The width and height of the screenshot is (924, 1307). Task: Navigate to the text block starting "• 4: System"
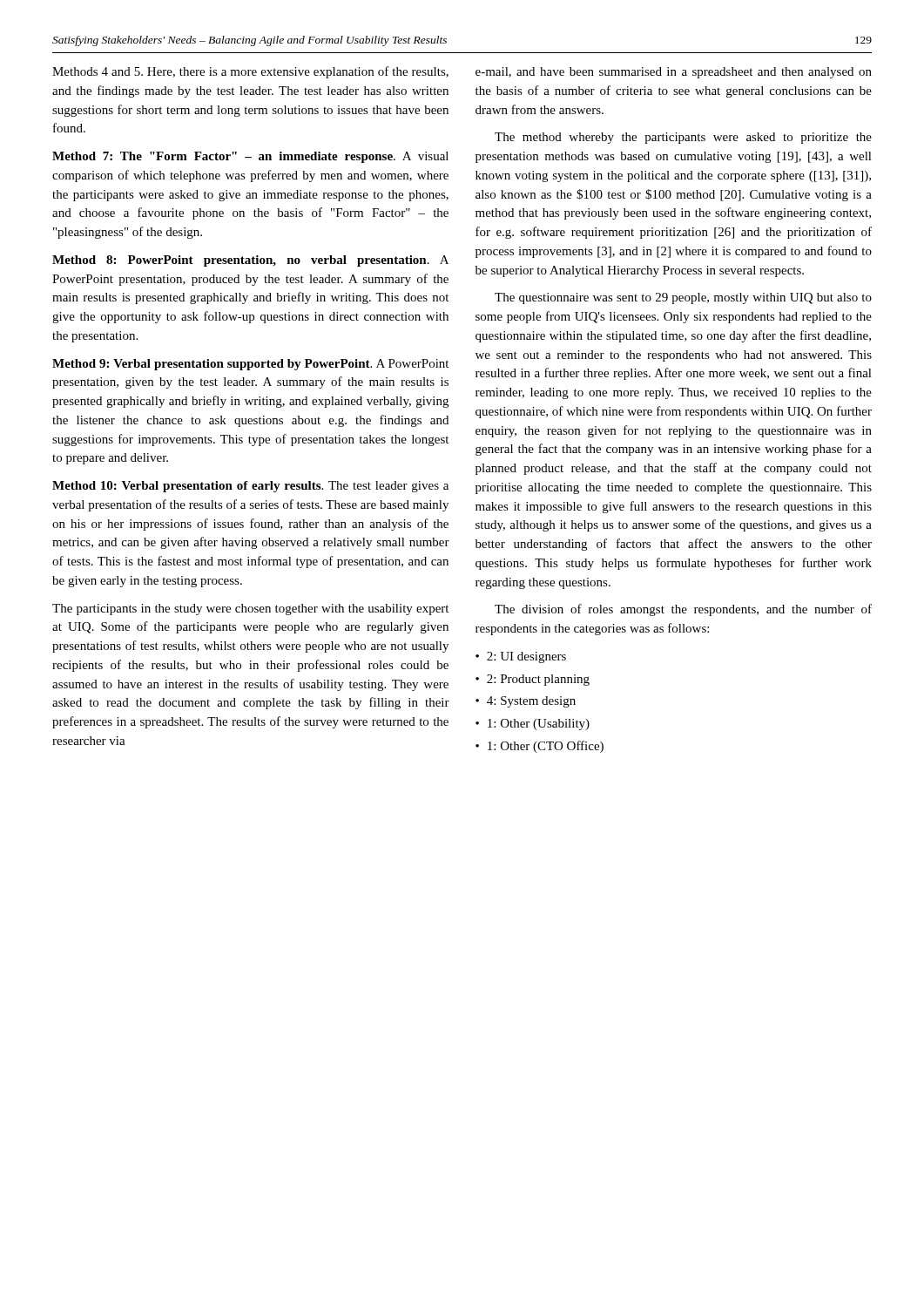click(525, 702)
